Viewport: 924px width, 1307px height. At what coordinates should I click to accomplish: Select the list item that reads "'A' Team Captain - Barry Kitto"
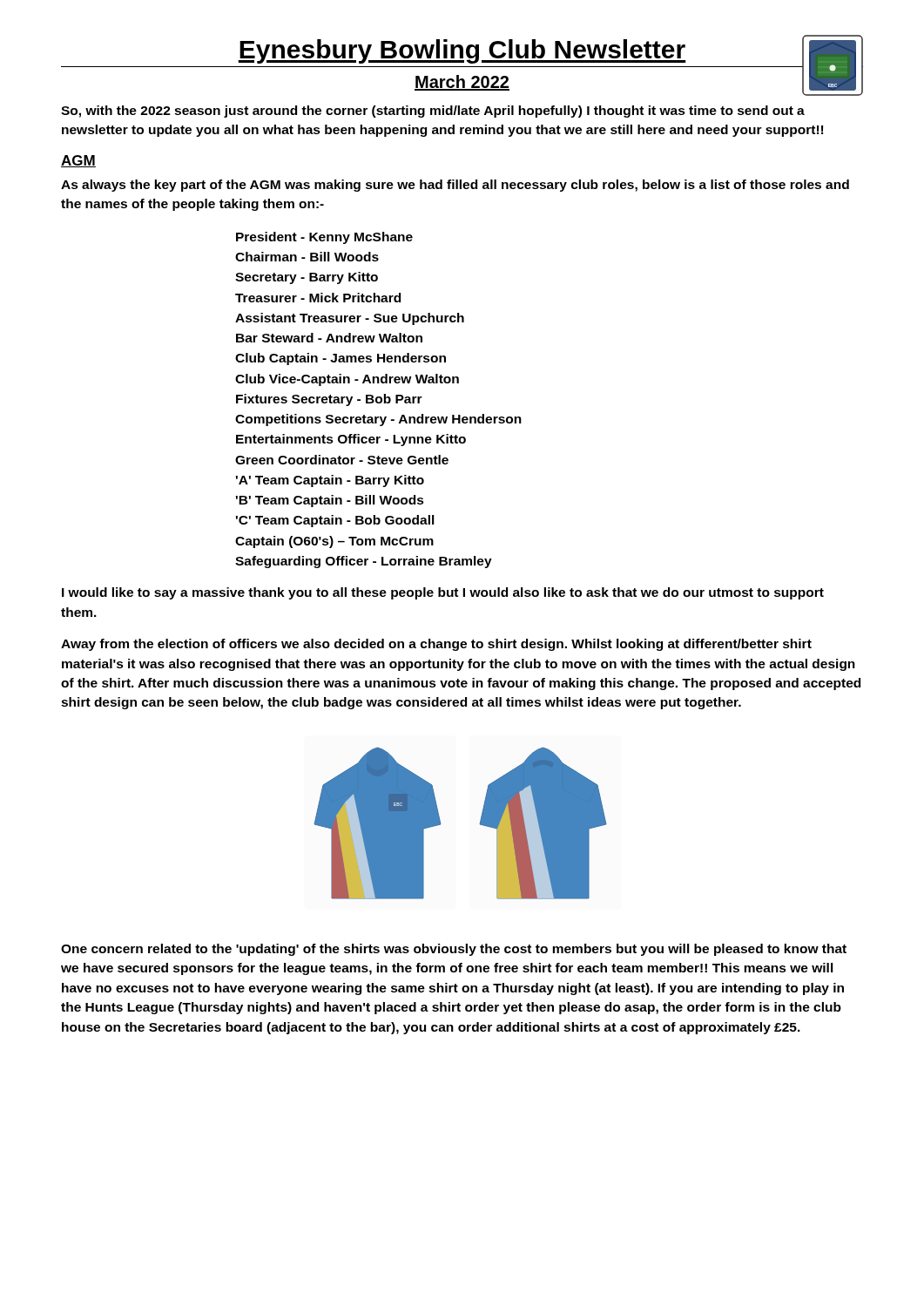tap(330, 481)
